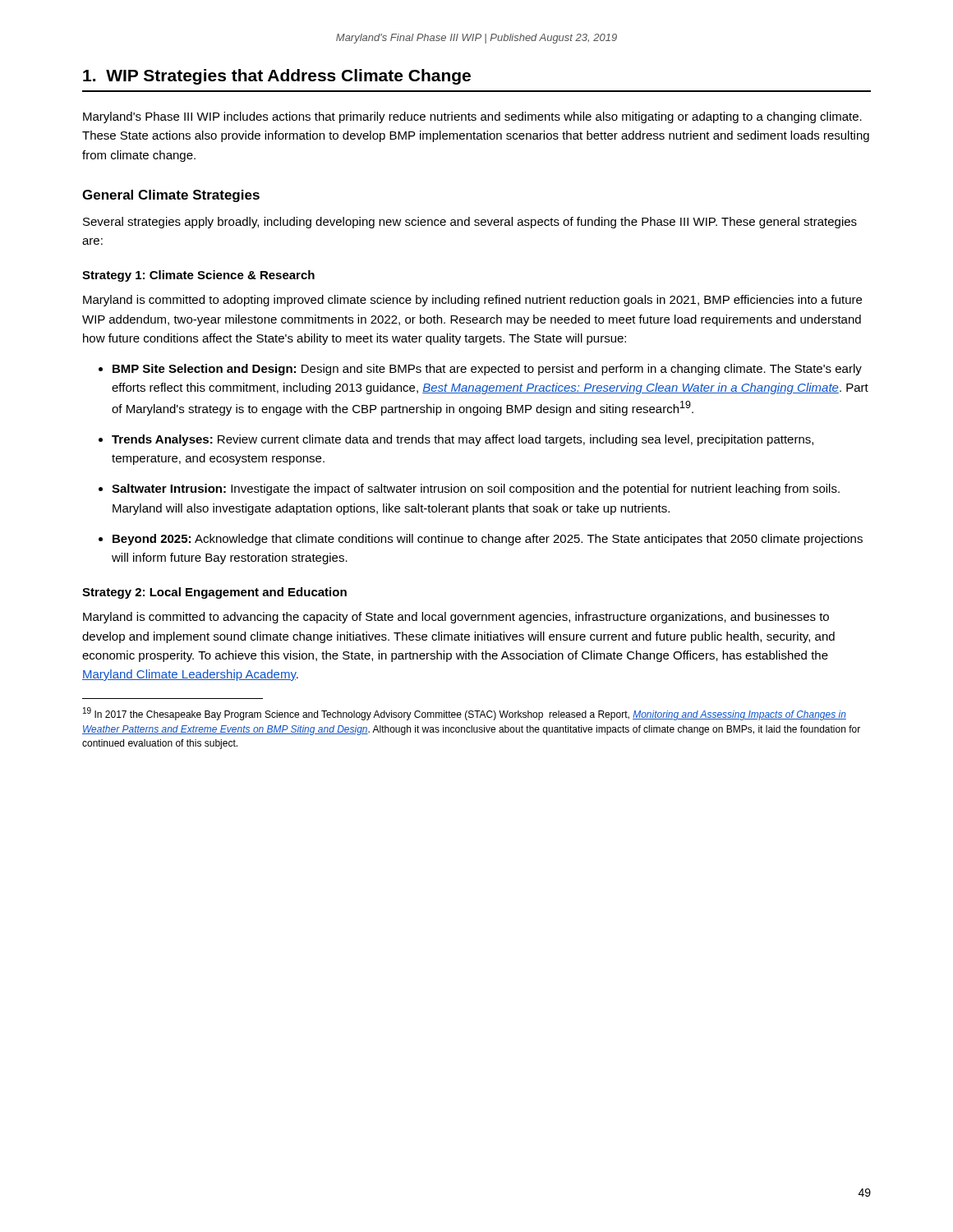Locate the title that says "1. WIP Strategies that Address Climate Change"
Viewport: 953px width, 1232px height.
pyautogui.click(x=476, y=79)
